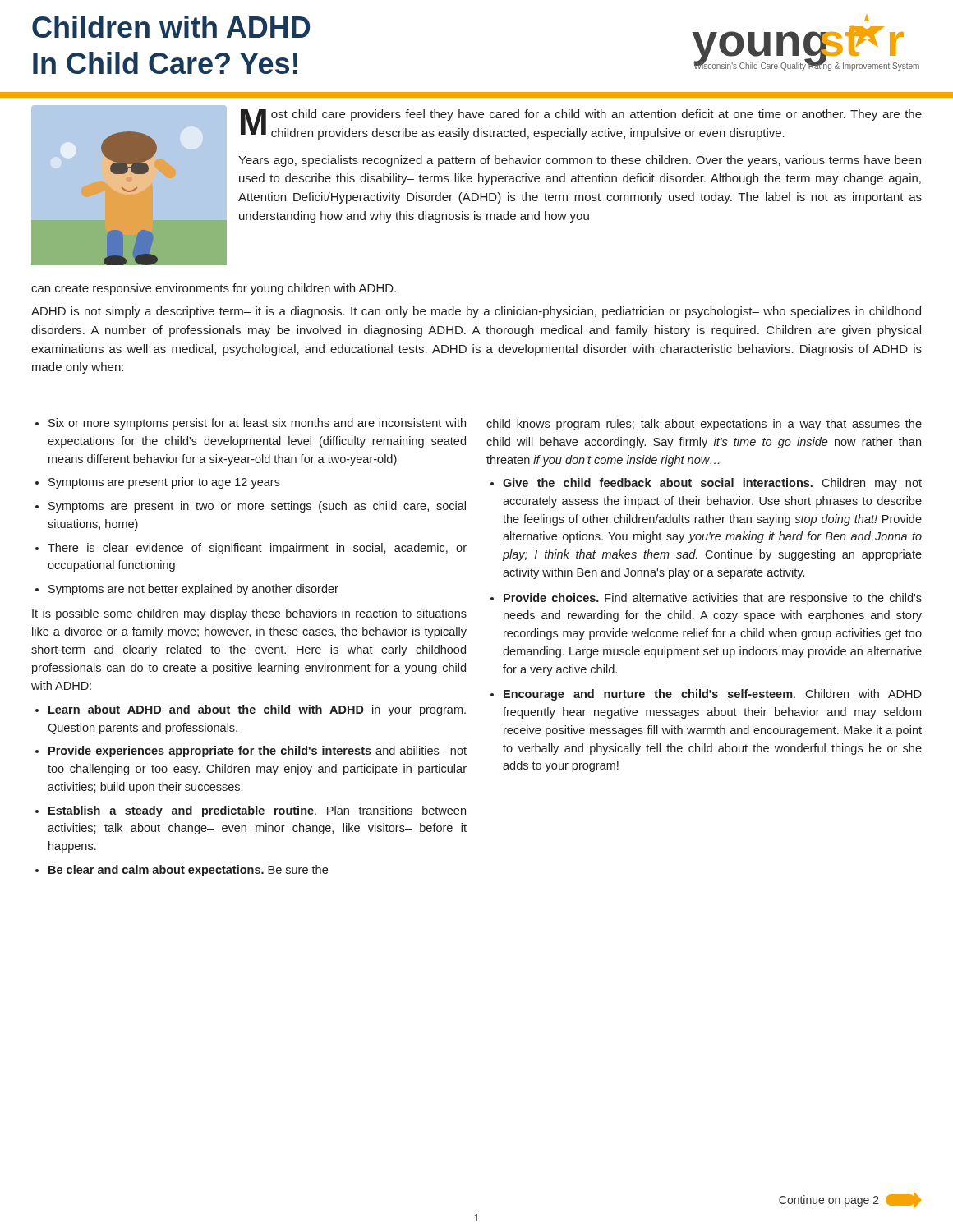
Task: Find the region starting "Give the child feedback about social interactions. Children"
Action: (712, 528)
